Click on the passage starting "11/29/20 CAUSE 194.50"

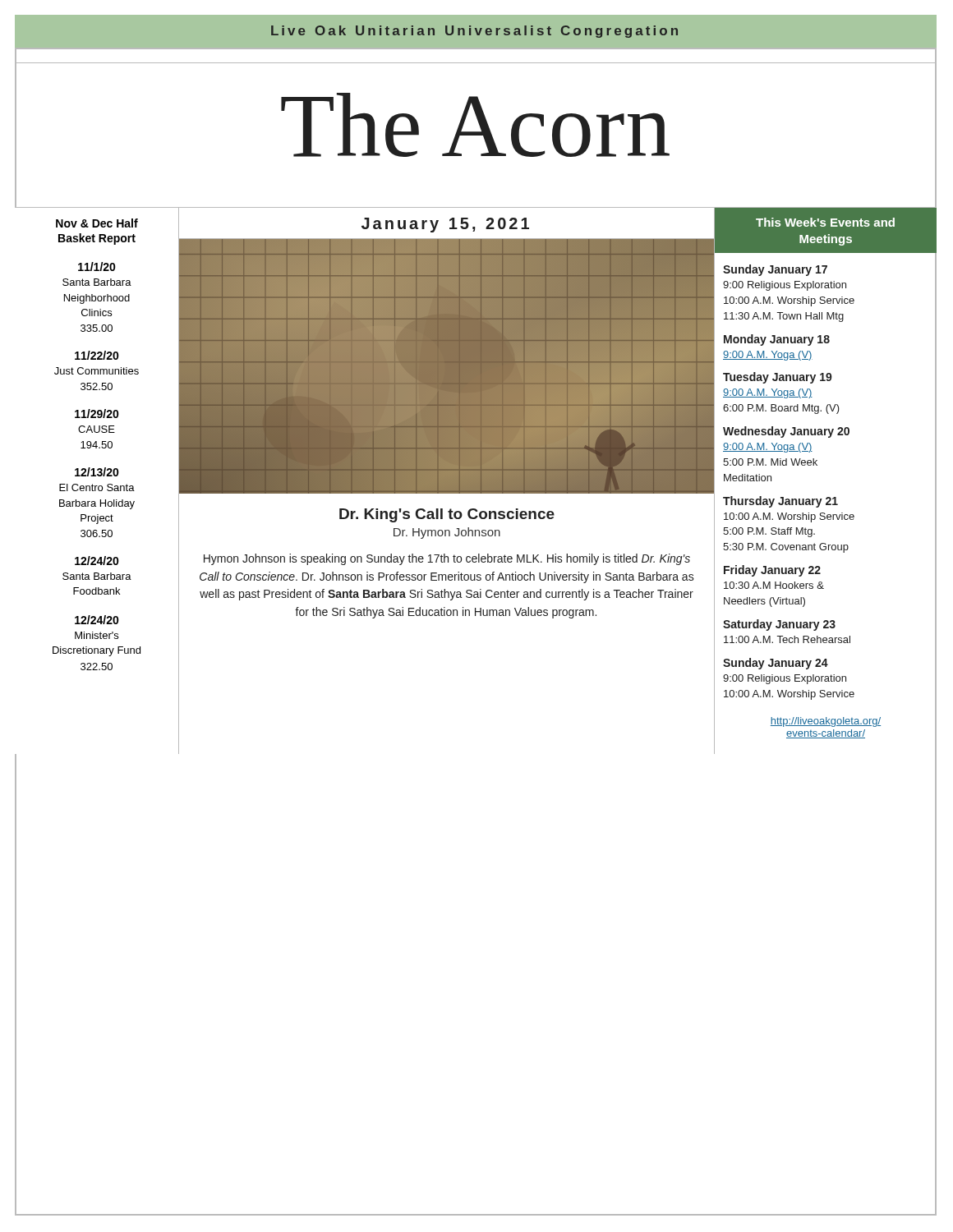(97, 429)
